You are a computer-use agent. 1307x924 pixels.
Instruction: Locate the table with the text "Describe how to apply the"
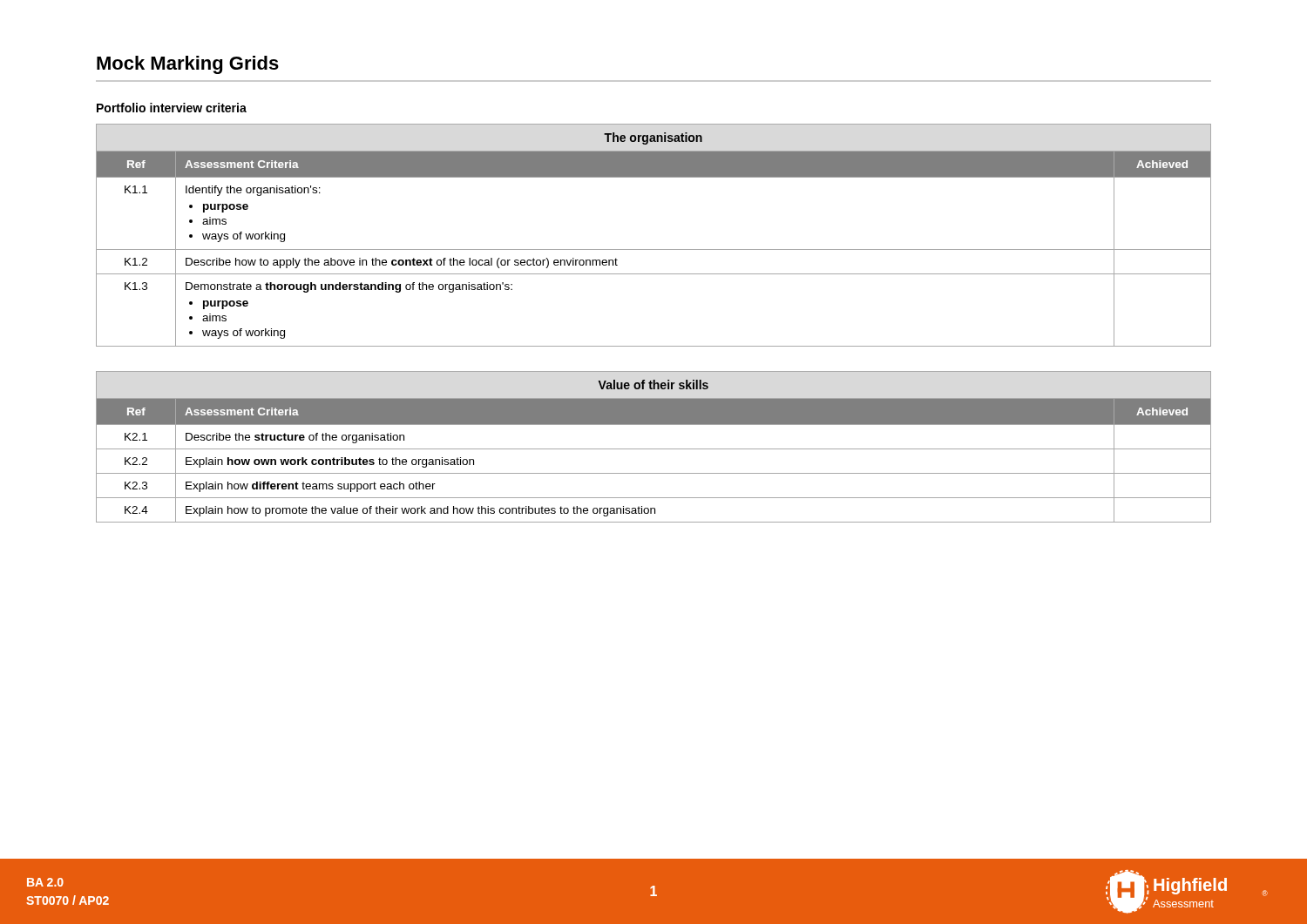click(654, 235)
